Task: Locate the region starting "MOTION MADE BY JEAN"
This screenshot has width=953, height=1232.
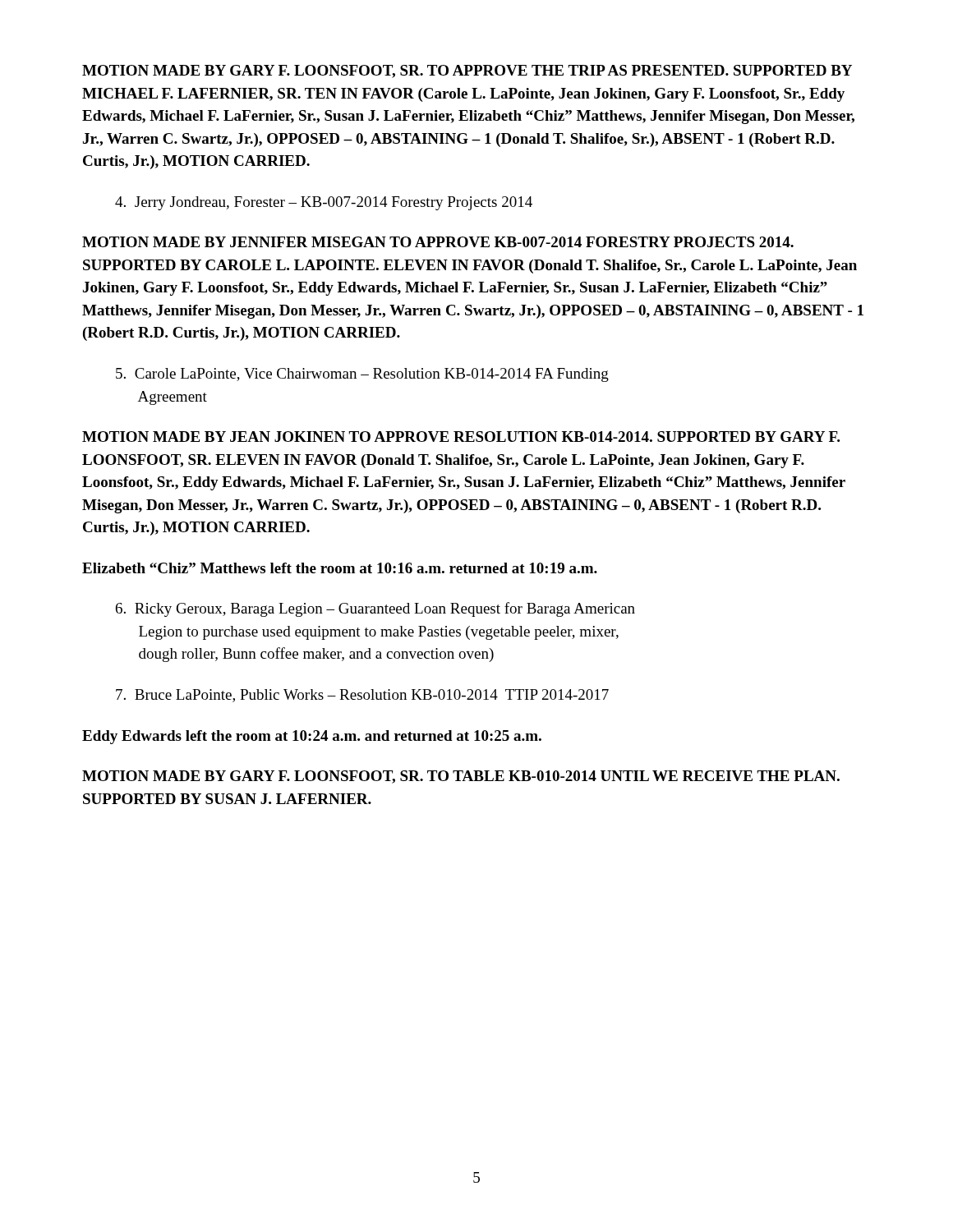Action: click(464, 482)
